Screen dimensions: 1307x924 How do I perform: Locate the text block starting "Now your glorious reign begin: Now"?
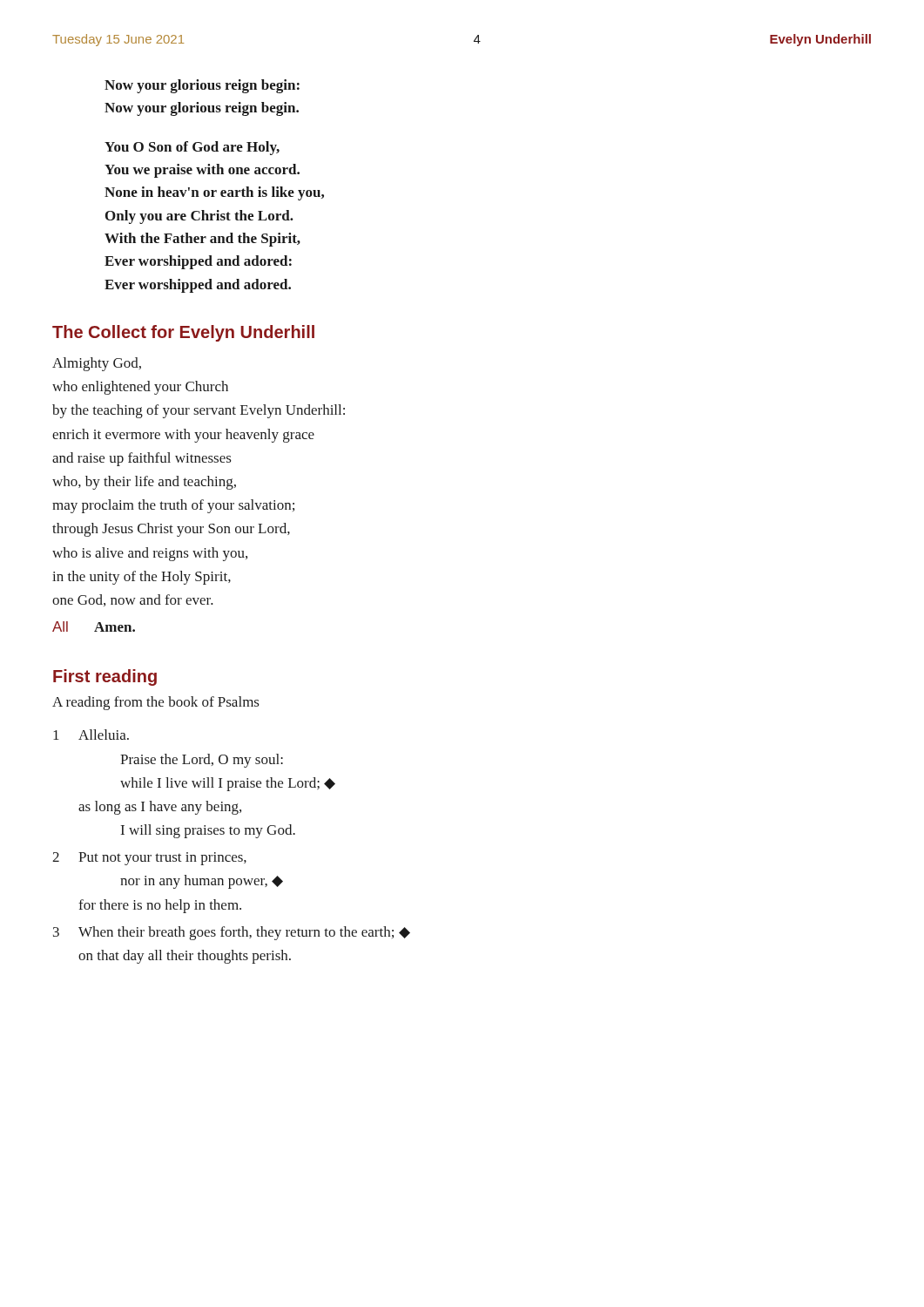coord(203,96)
